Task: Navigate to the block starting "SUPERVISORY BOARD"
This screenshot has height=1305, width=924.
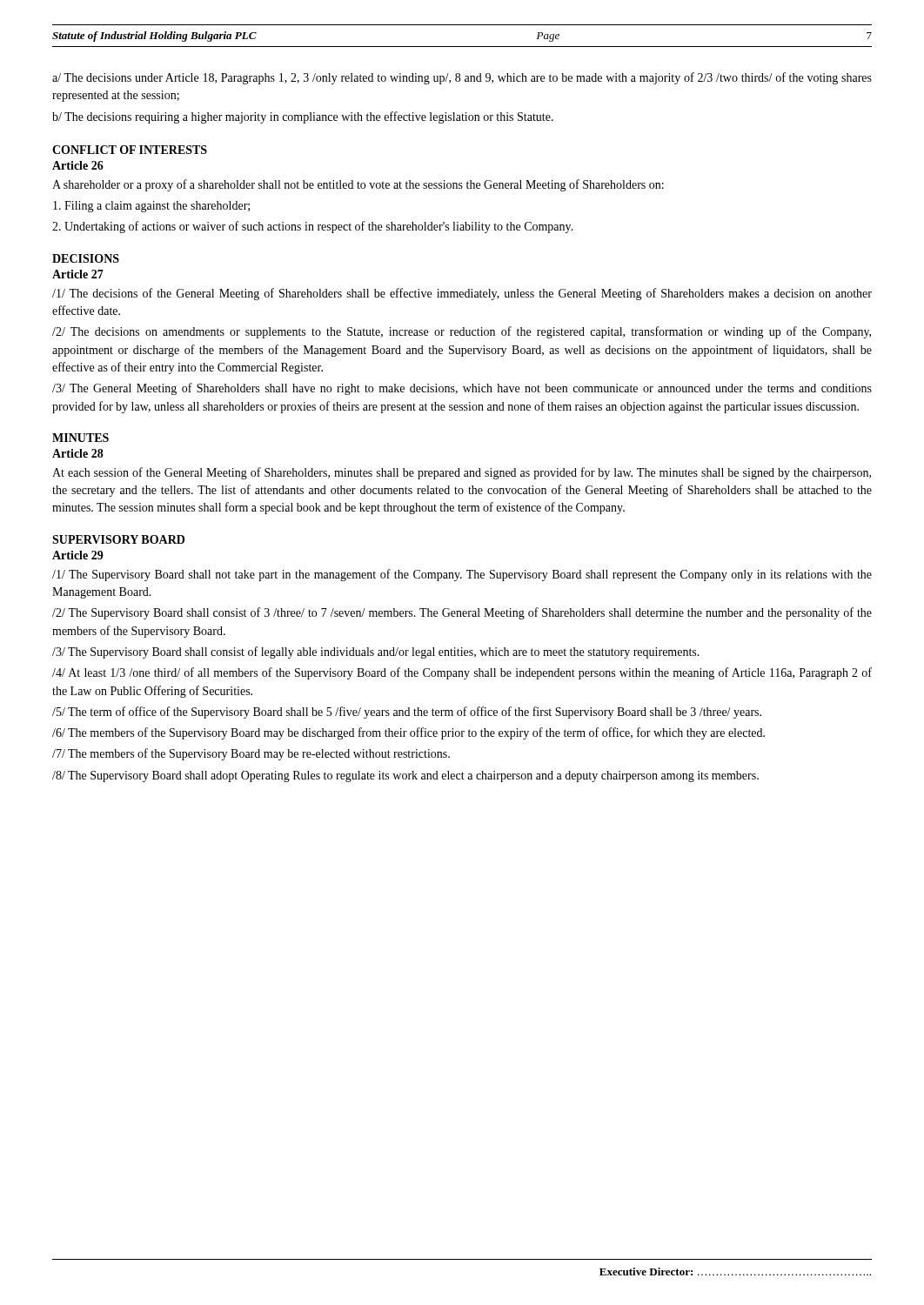Action: click(x=119, y=540)
